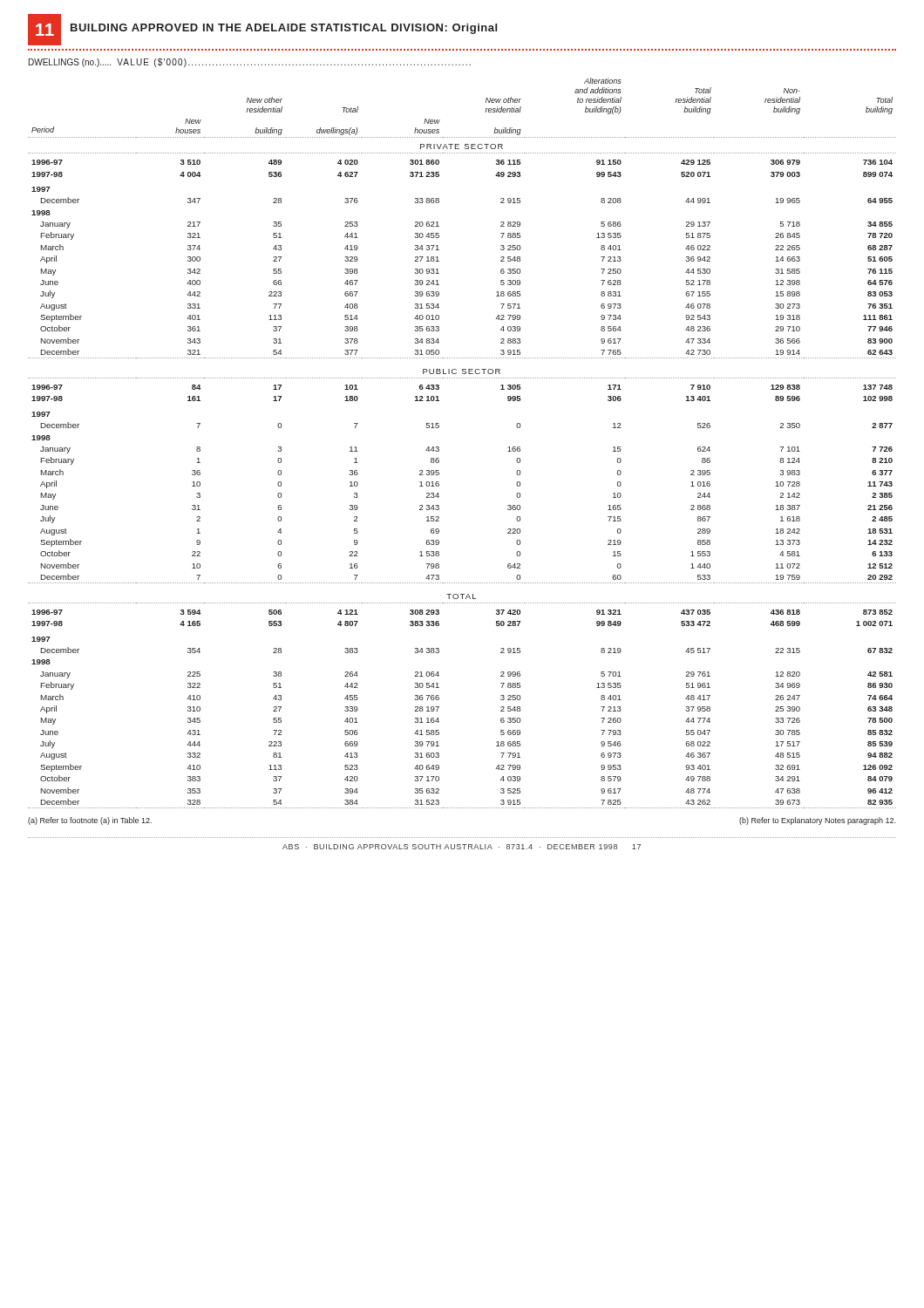Find the element starting "(a) Refer to footnote (a) in"
This screenshot has height=1308, width=924.
pyautogui.click(x=90, y=821)
